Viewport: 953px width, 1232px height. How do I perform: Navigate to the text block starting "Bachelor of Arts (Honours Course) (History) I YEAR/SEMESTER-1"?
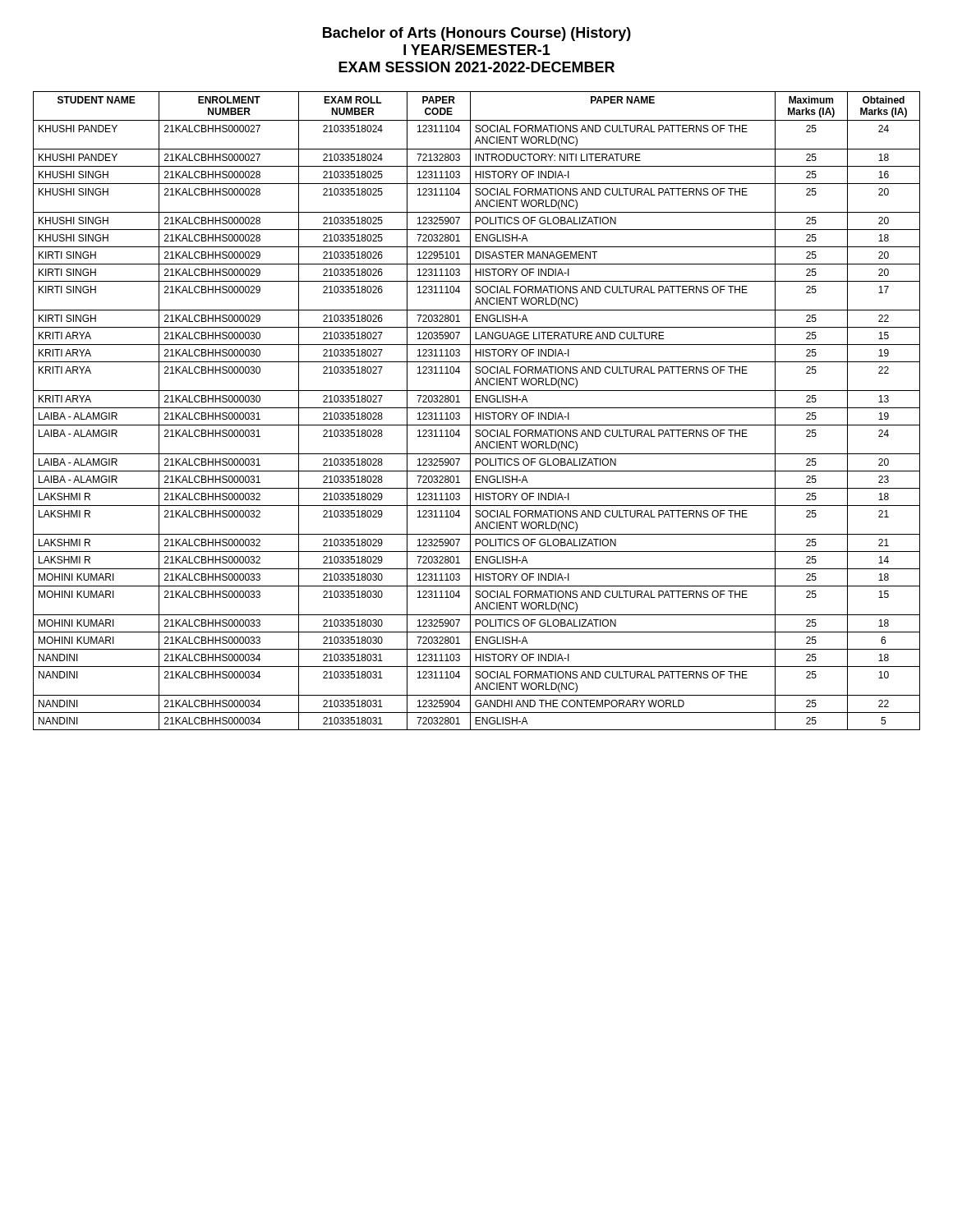pyautogui.click(x=476, y=51)
